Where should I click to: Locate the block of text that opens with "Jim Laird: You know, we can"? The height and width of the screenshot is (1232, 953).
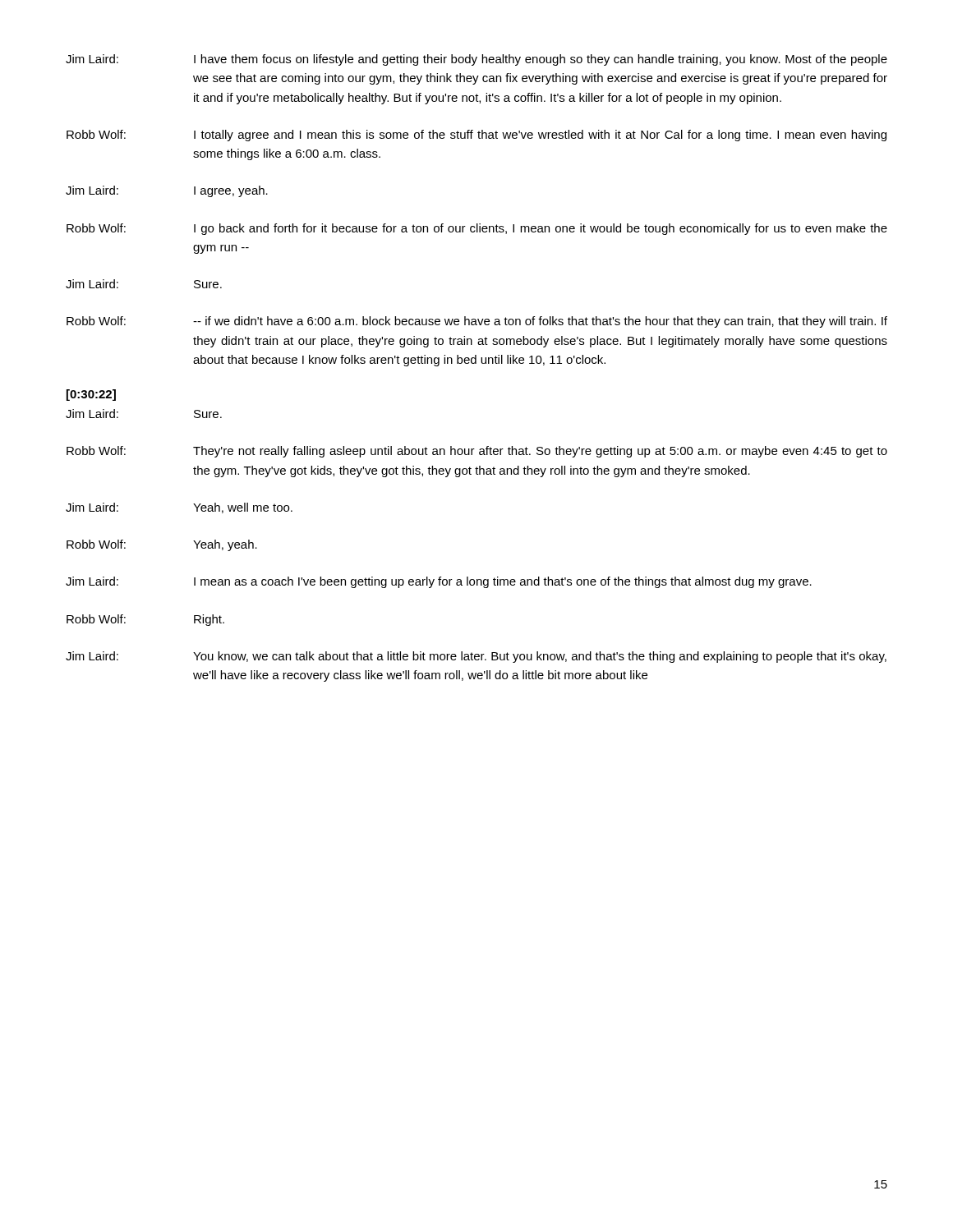(476, 665)
